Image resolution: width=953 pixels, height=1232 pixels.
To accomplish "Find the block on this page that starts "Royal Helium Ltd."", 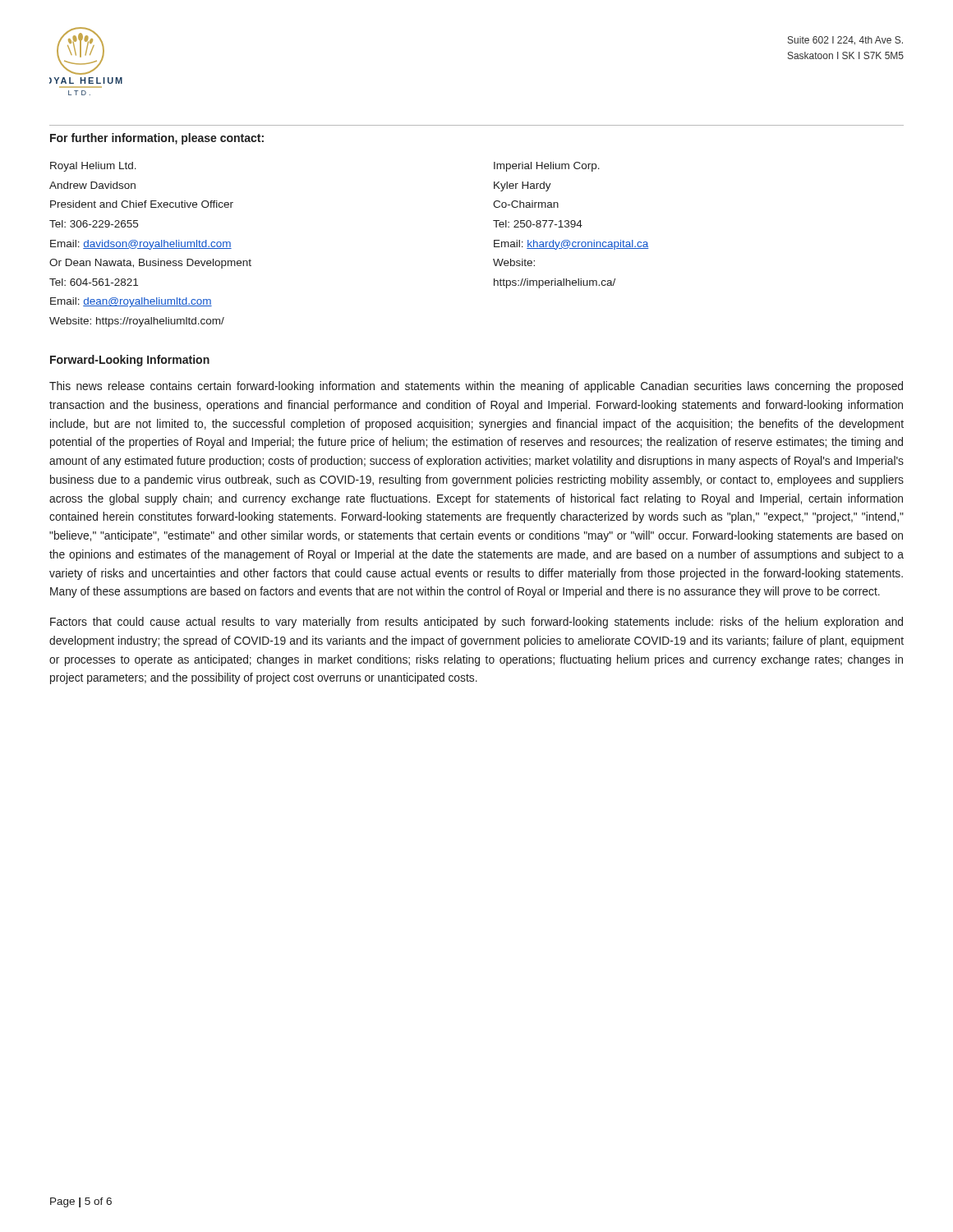I will point(150,243).
